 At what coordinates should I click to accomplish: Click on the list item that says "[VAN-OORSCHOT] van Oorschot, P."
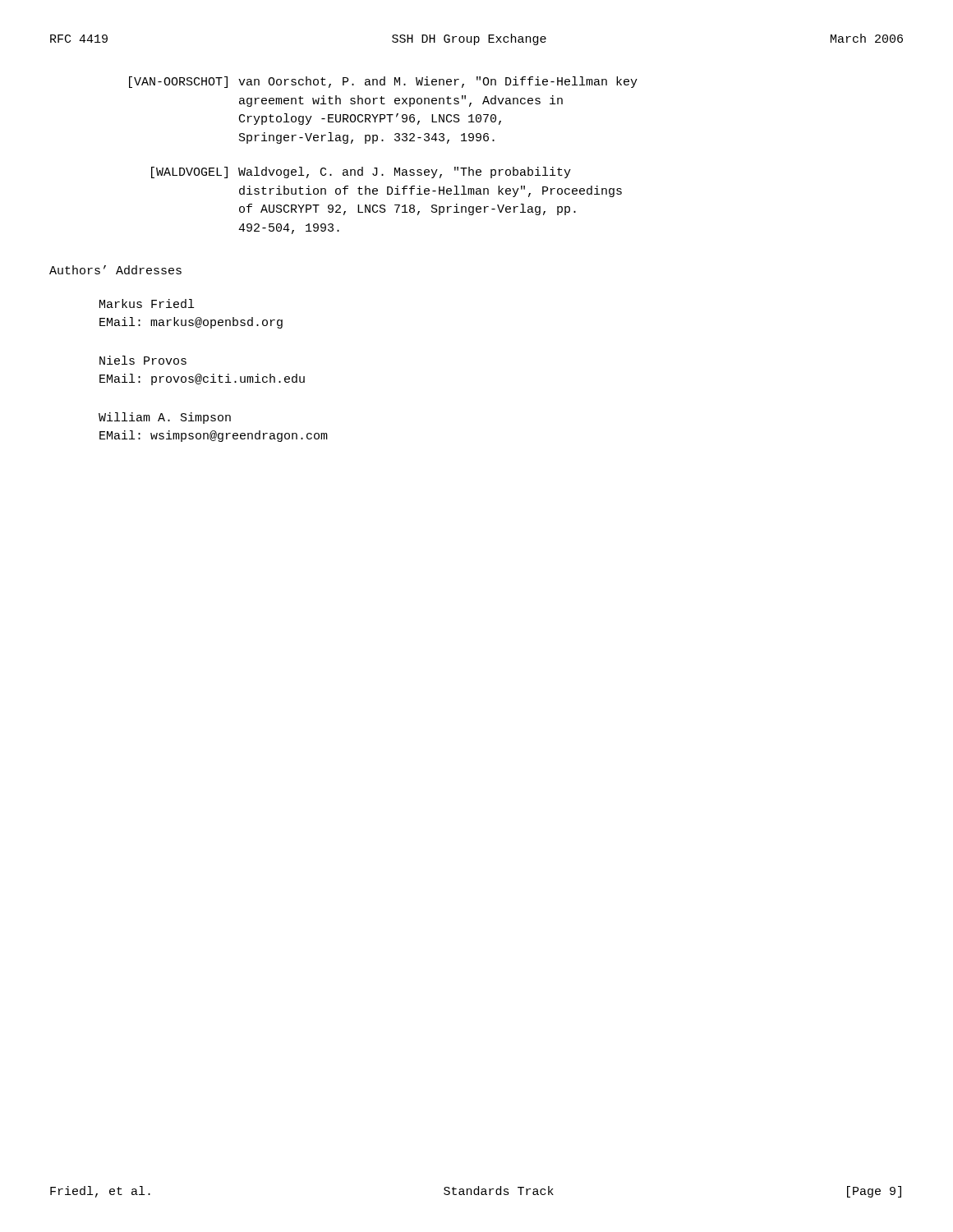click(x=476, y=111)
